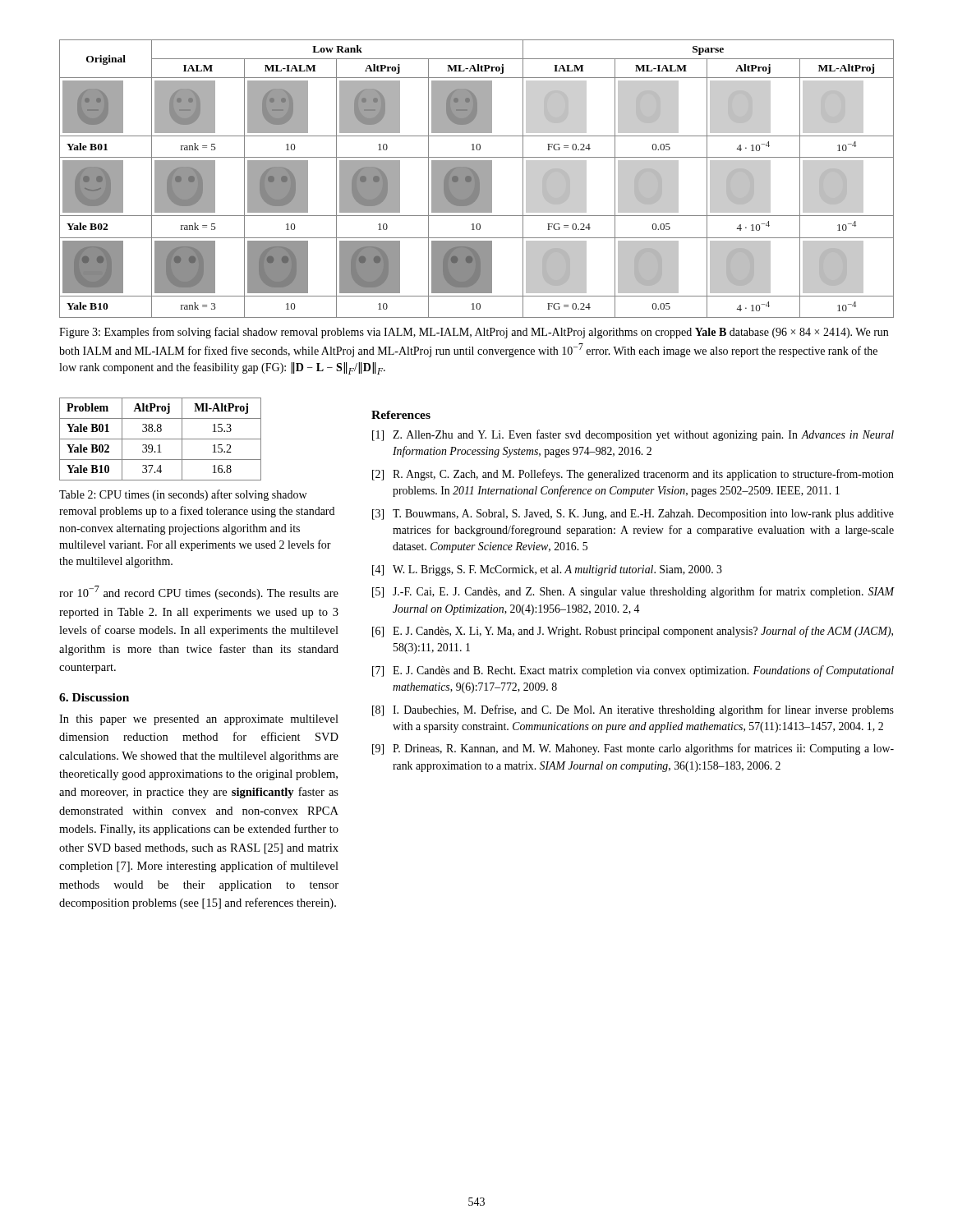Find "6. Discussion" on this page
This screenshot has width=953, height=1232.
click(x=94, y=697)
